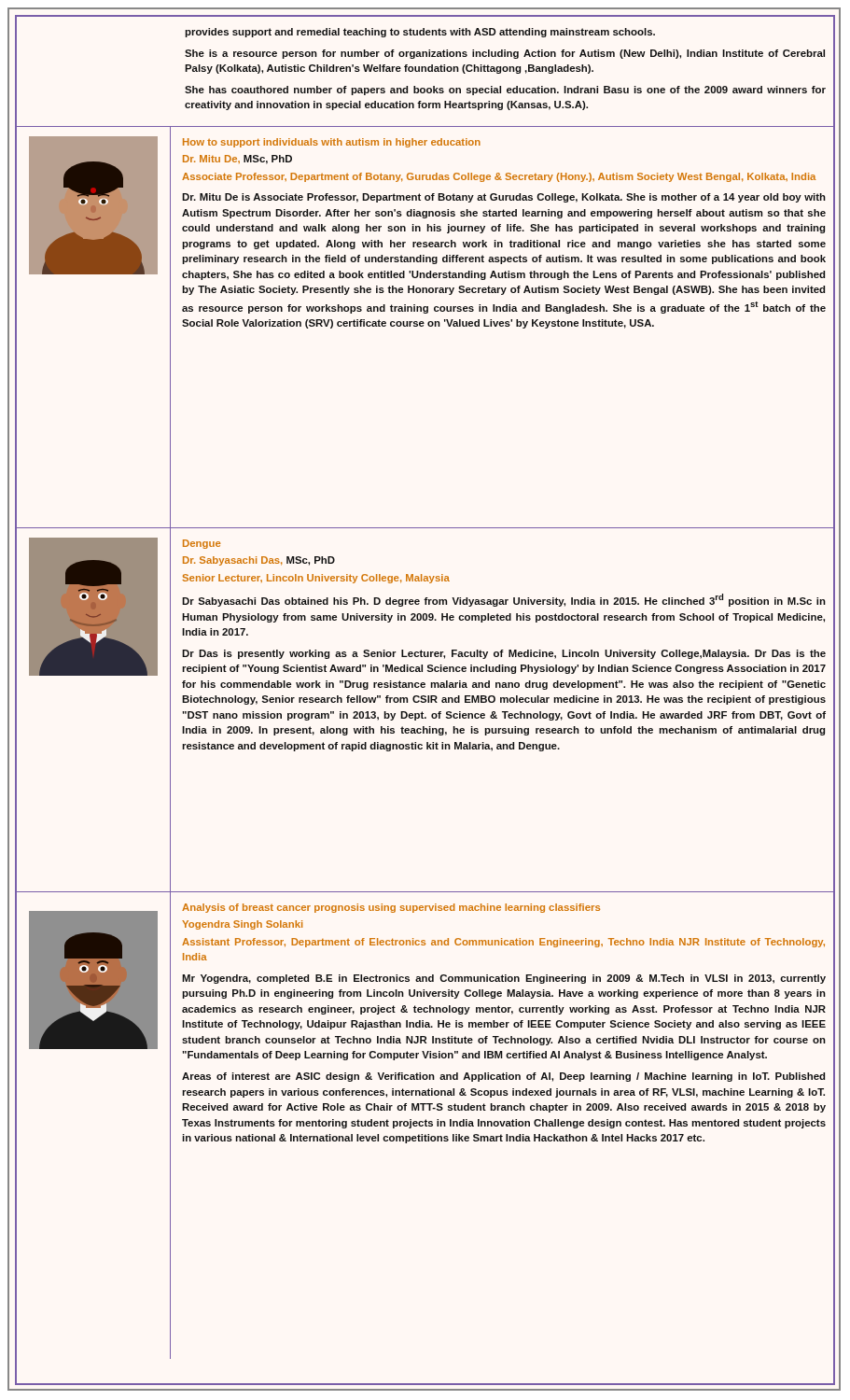Select the text with the text "Yogendra Singh Solanki"
The height and width of the screenshot is (1400, 850).
243,924
